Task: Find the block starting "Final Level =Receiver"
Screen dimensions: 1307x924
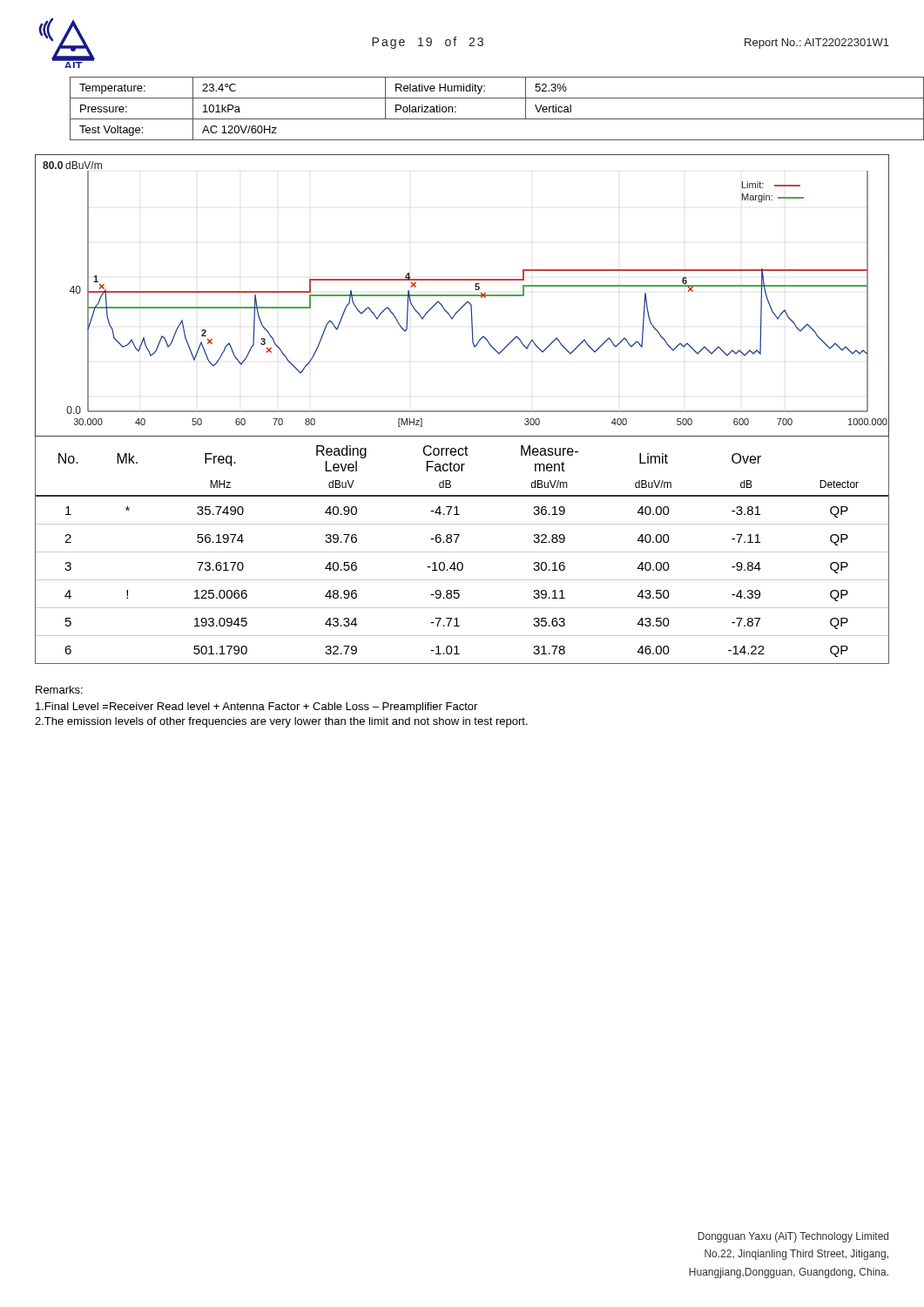Action: pyautogui.click(x=256, y=706)
